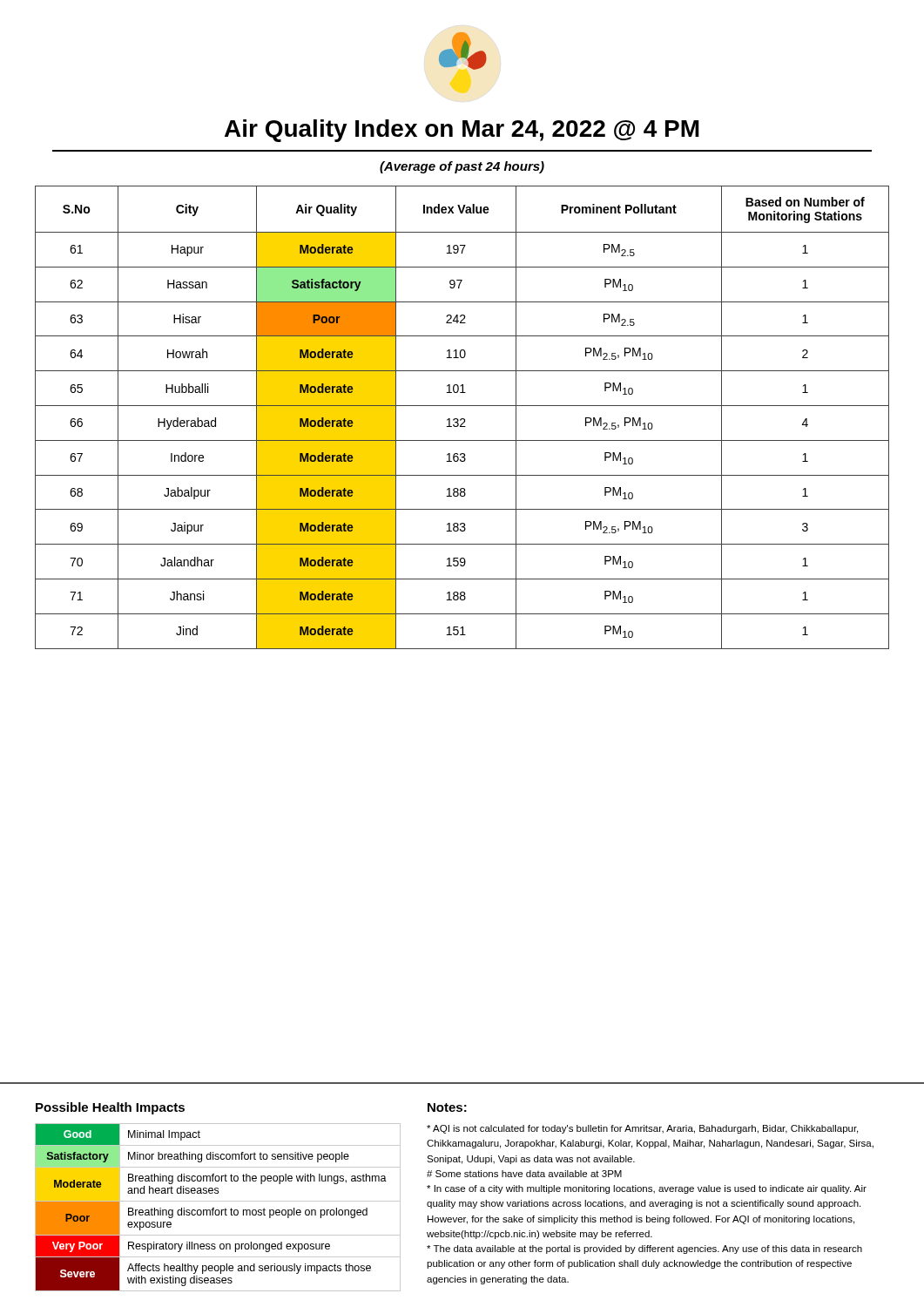
Task: Locate the table with the text "Affects healthy people and"
Action: pos(218,1207)
